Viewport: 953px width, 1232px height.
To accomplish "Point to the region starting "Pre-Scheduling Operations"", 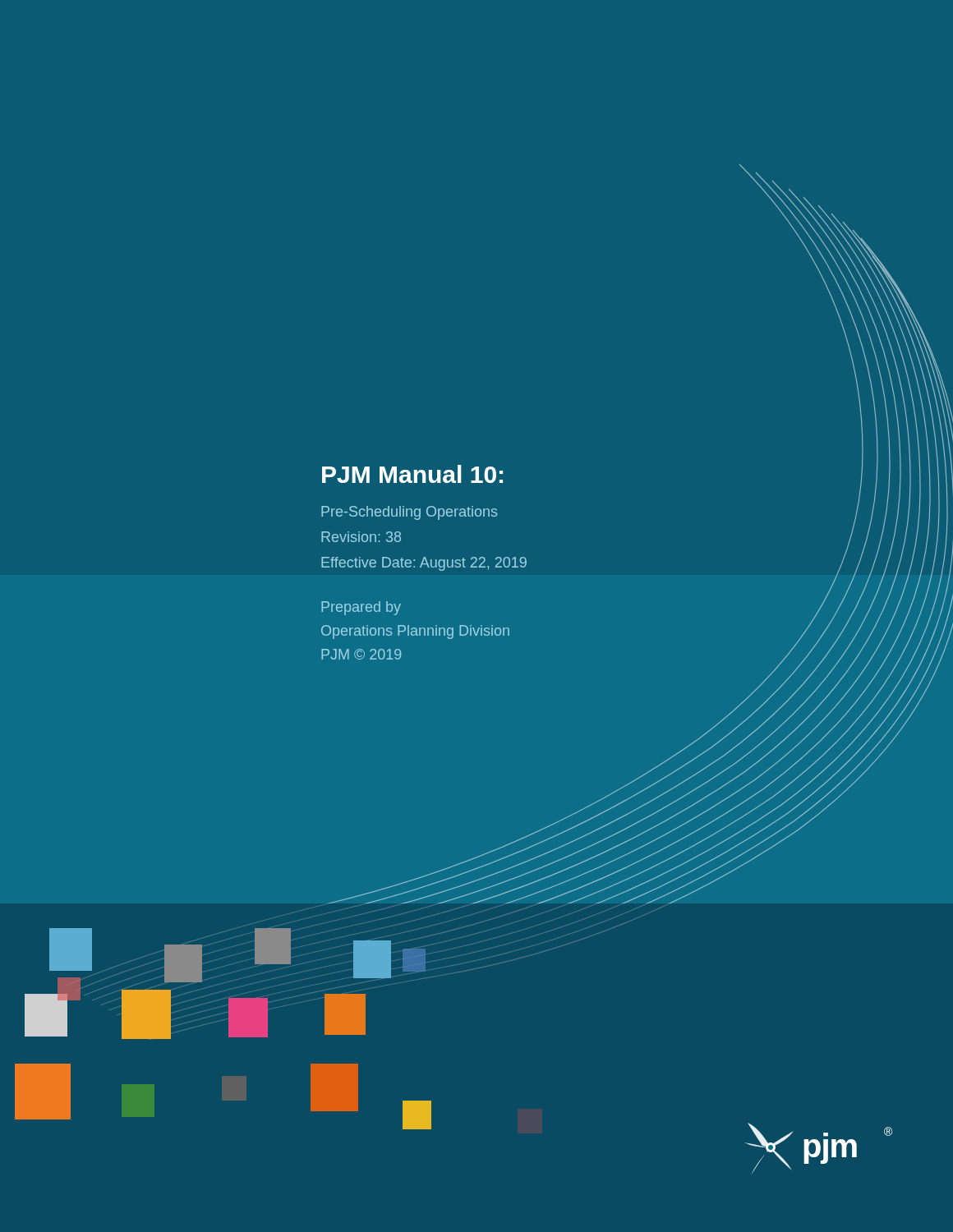I will [x=409, y=512].
